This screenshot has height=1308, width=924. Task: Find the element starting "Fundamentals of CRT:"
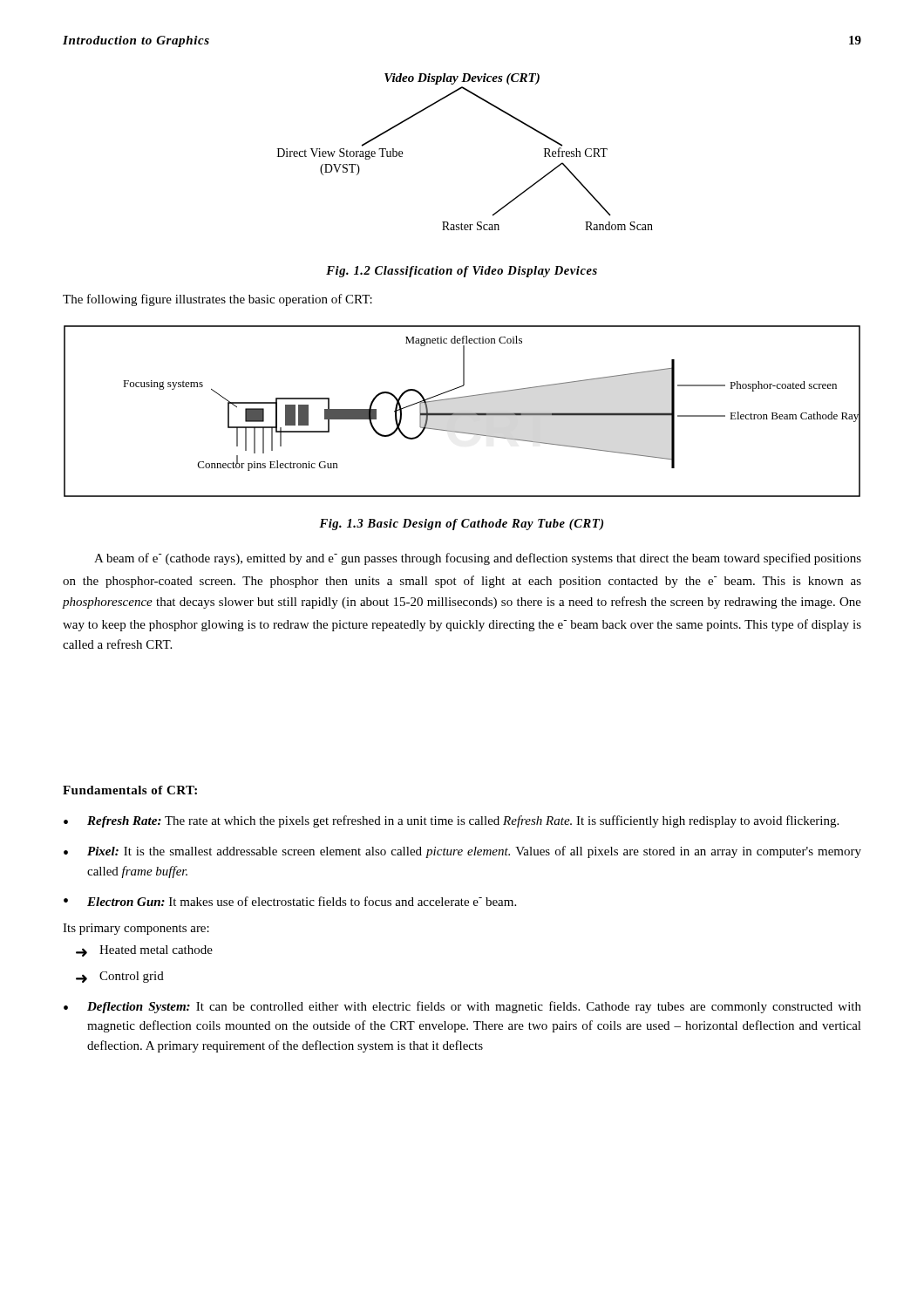[x=131, y=790]
